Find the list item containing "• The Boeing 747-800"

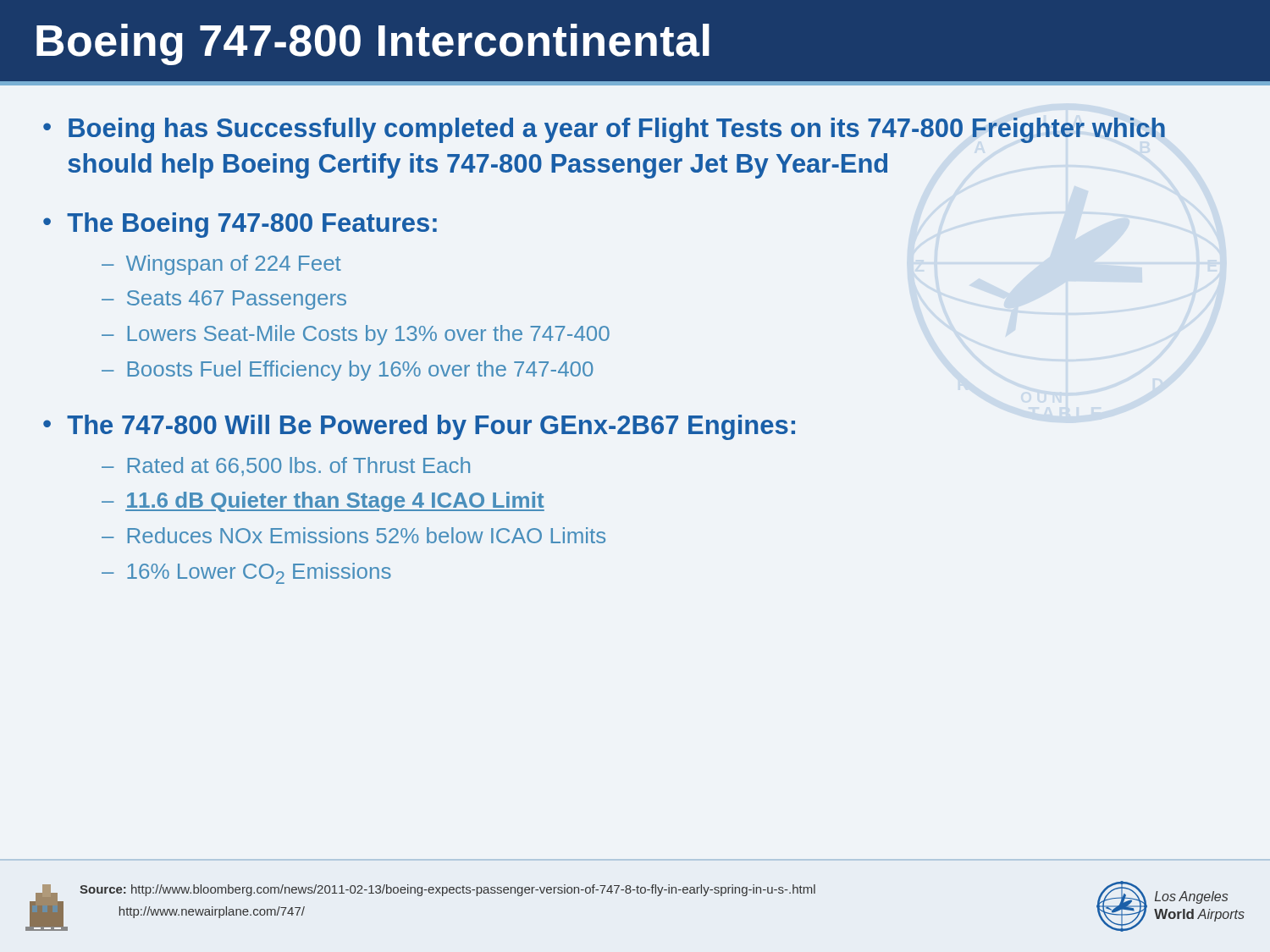tap(240, 225)
